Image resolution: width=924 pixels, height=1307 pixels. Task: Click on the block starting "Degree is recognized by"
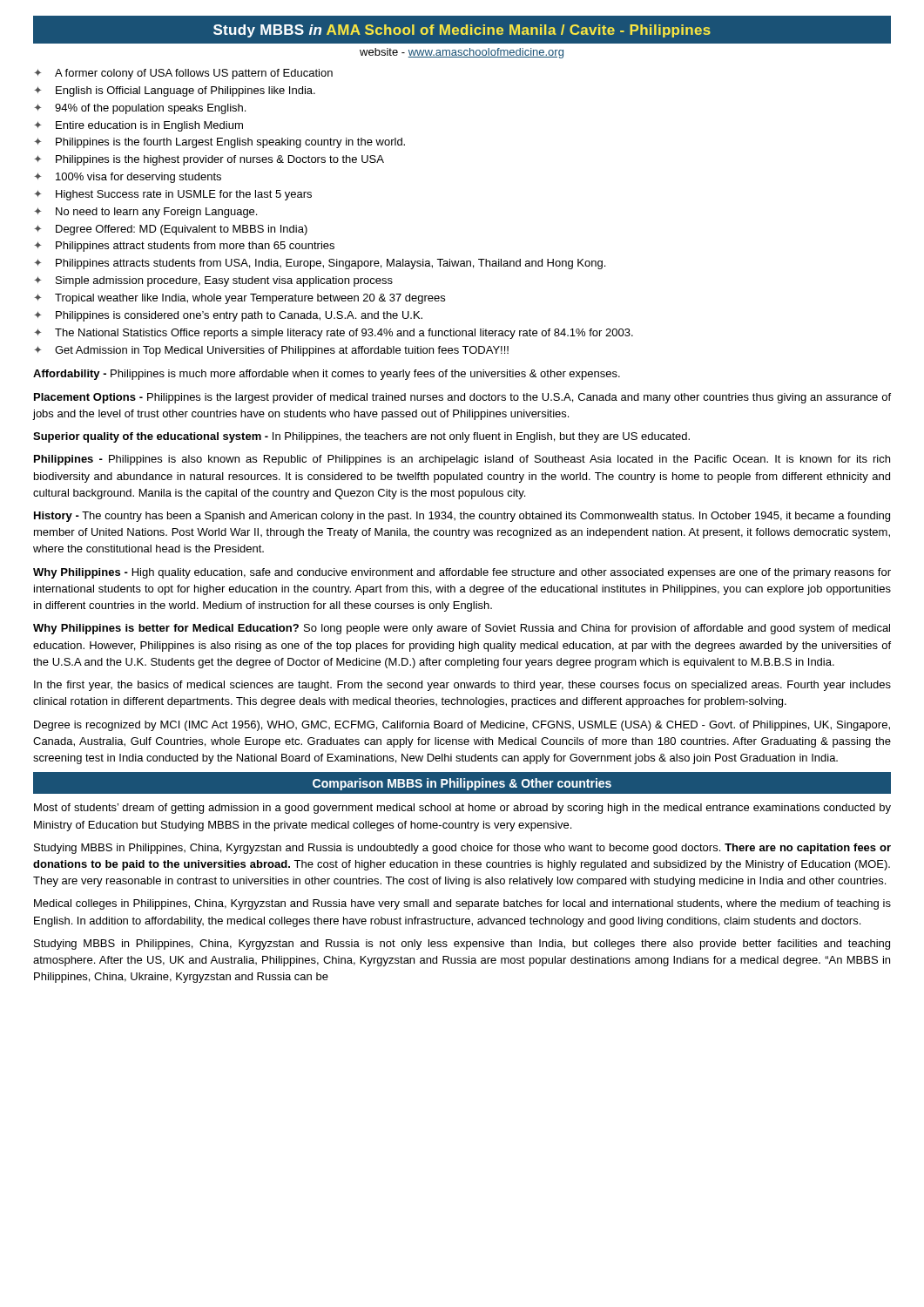tap(462, 741)
